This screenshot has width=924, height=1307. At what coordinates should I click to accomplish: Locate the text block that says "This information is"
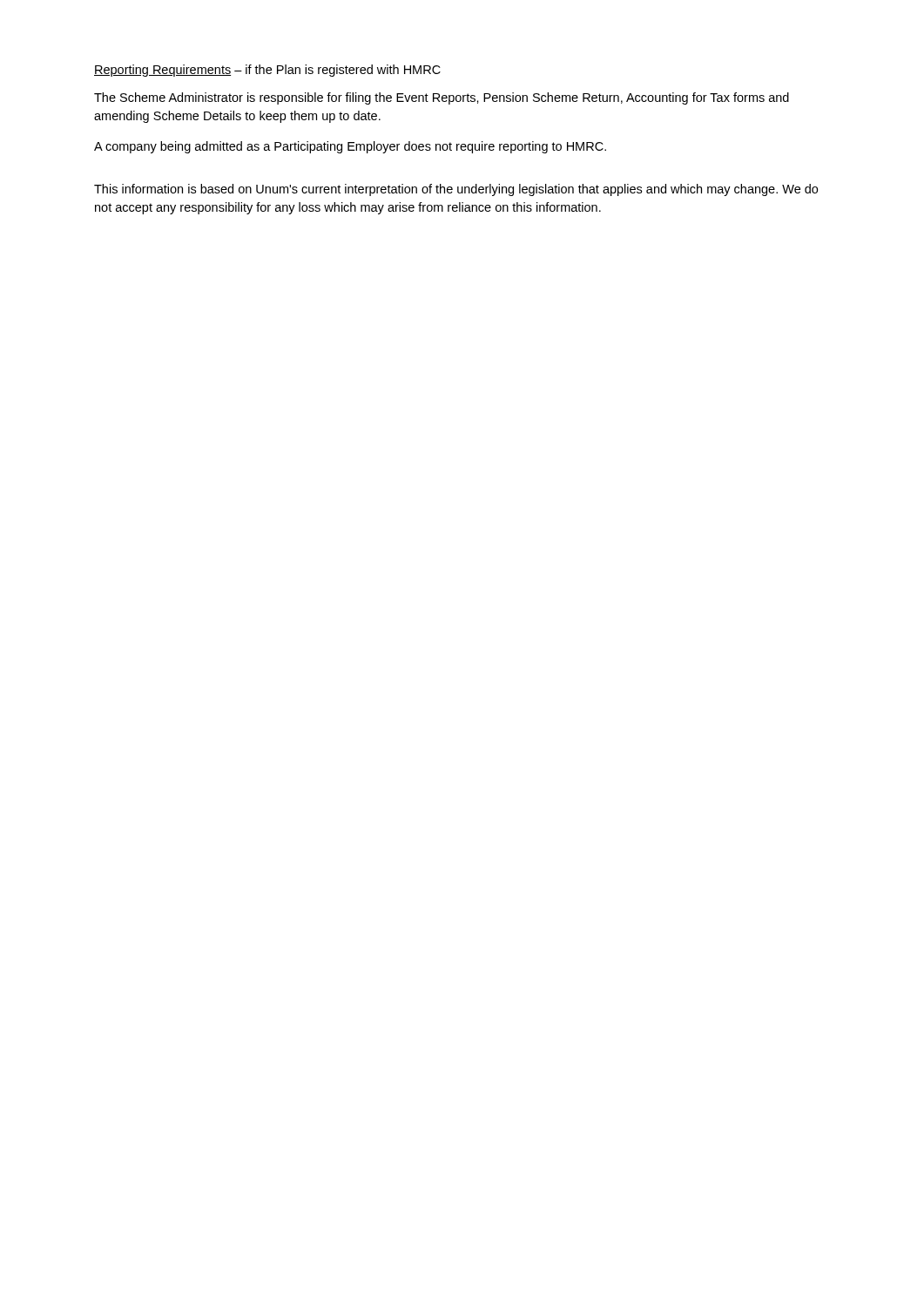click(x=456, y=198)
